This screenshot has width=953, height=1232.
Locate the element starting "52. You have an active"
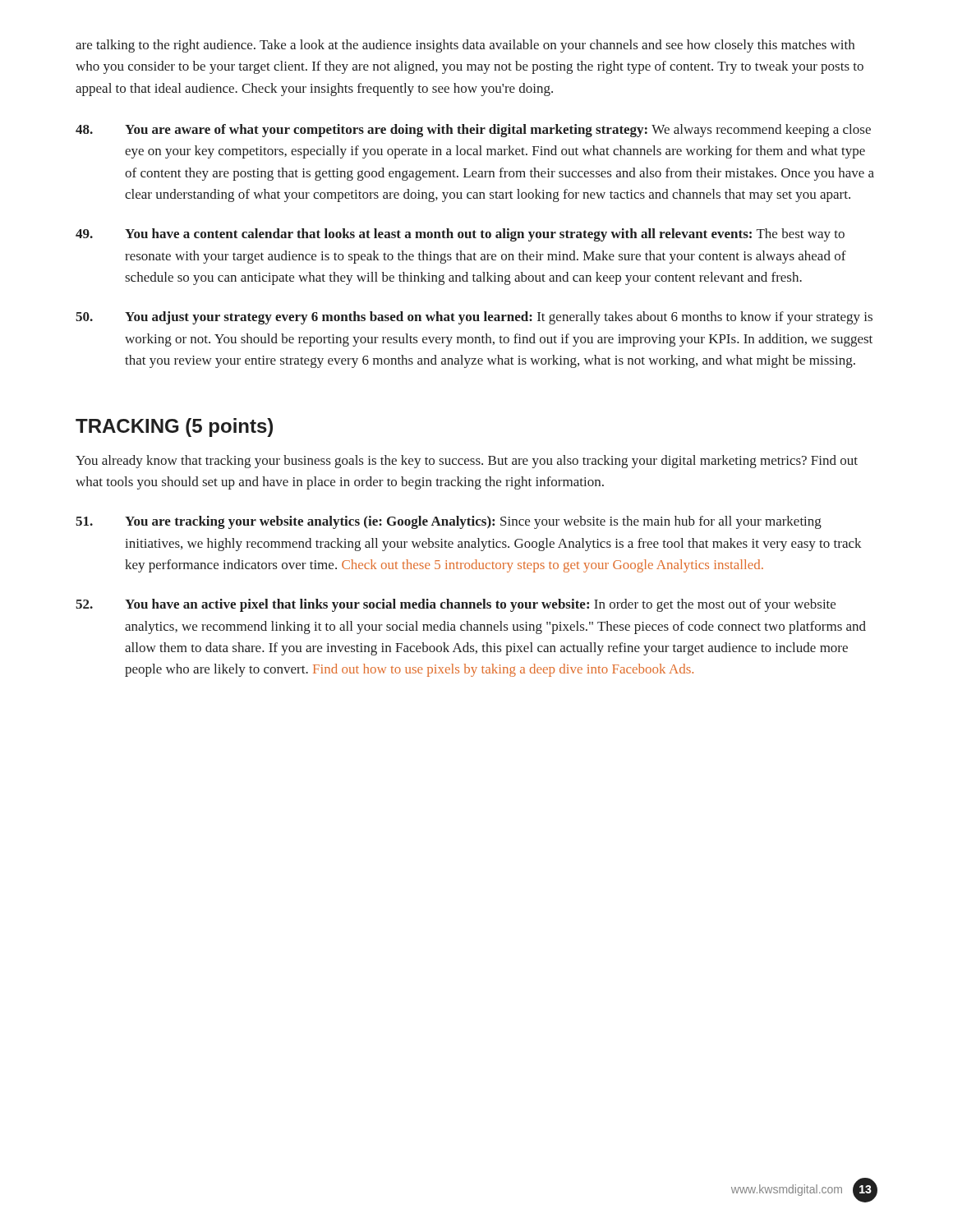[x=476, y=637]
